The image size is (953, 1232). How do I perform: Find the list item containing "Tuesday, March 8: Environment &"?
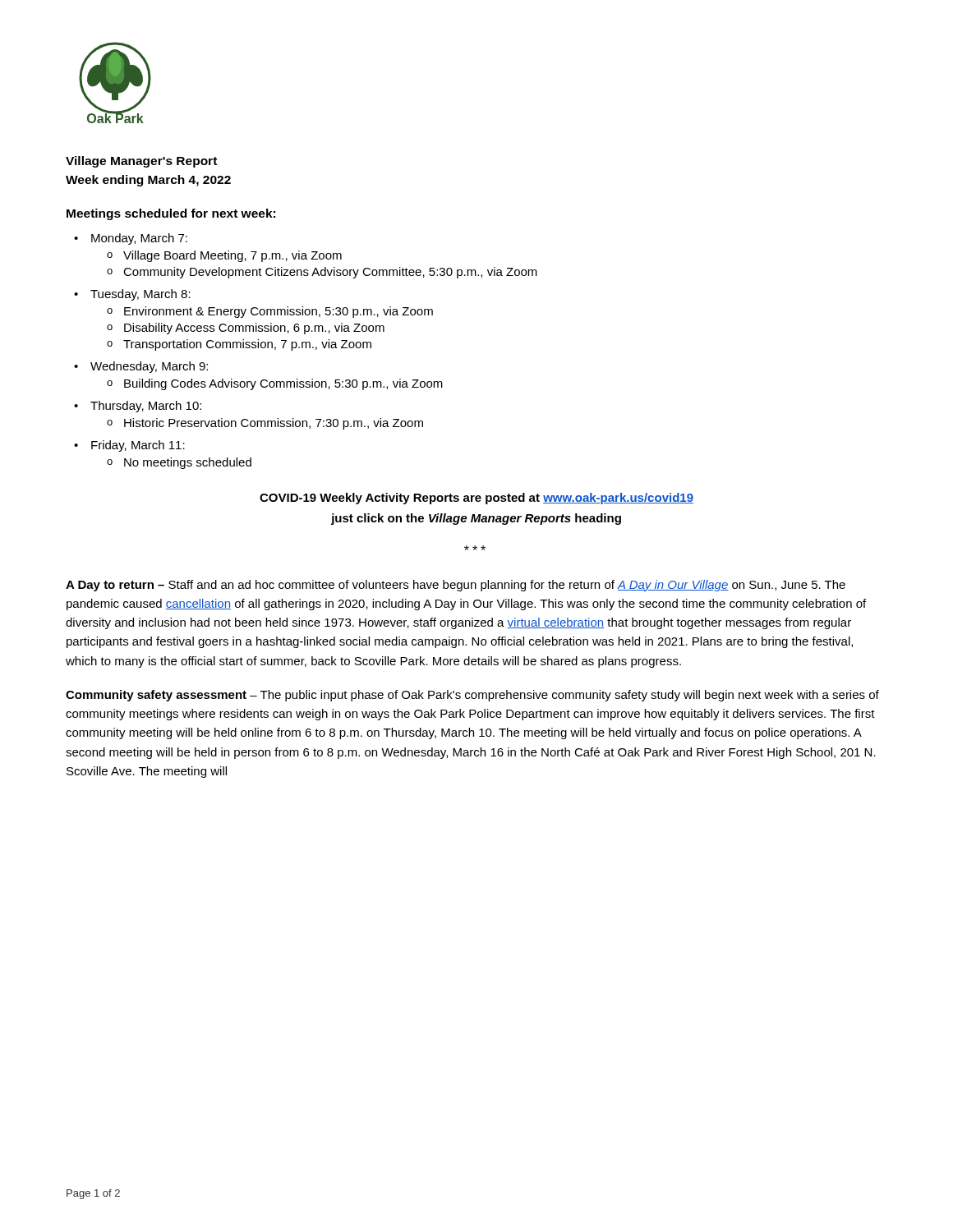click(140, 295)
